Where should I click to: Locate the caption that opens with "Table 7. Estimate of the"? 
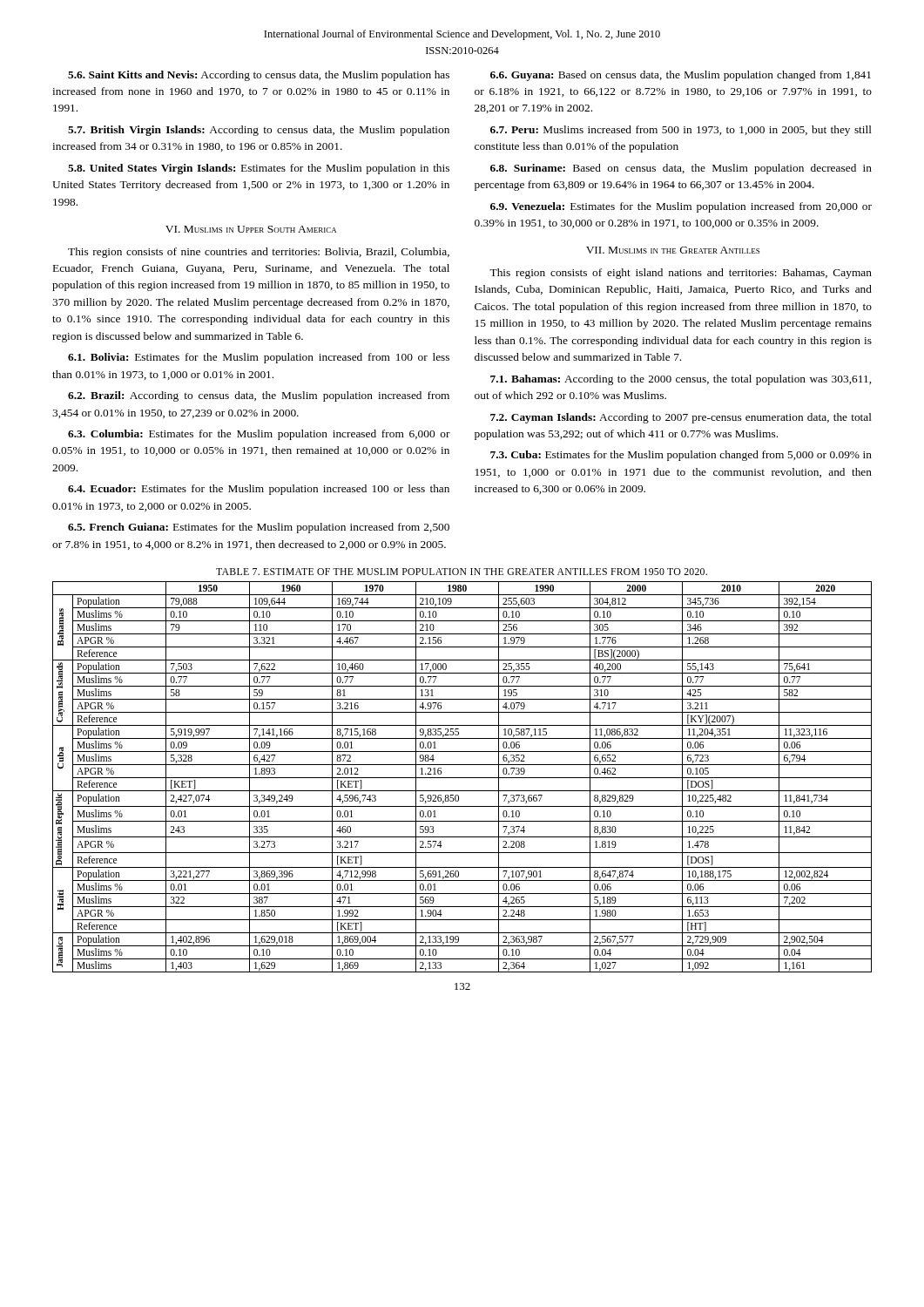462,572
